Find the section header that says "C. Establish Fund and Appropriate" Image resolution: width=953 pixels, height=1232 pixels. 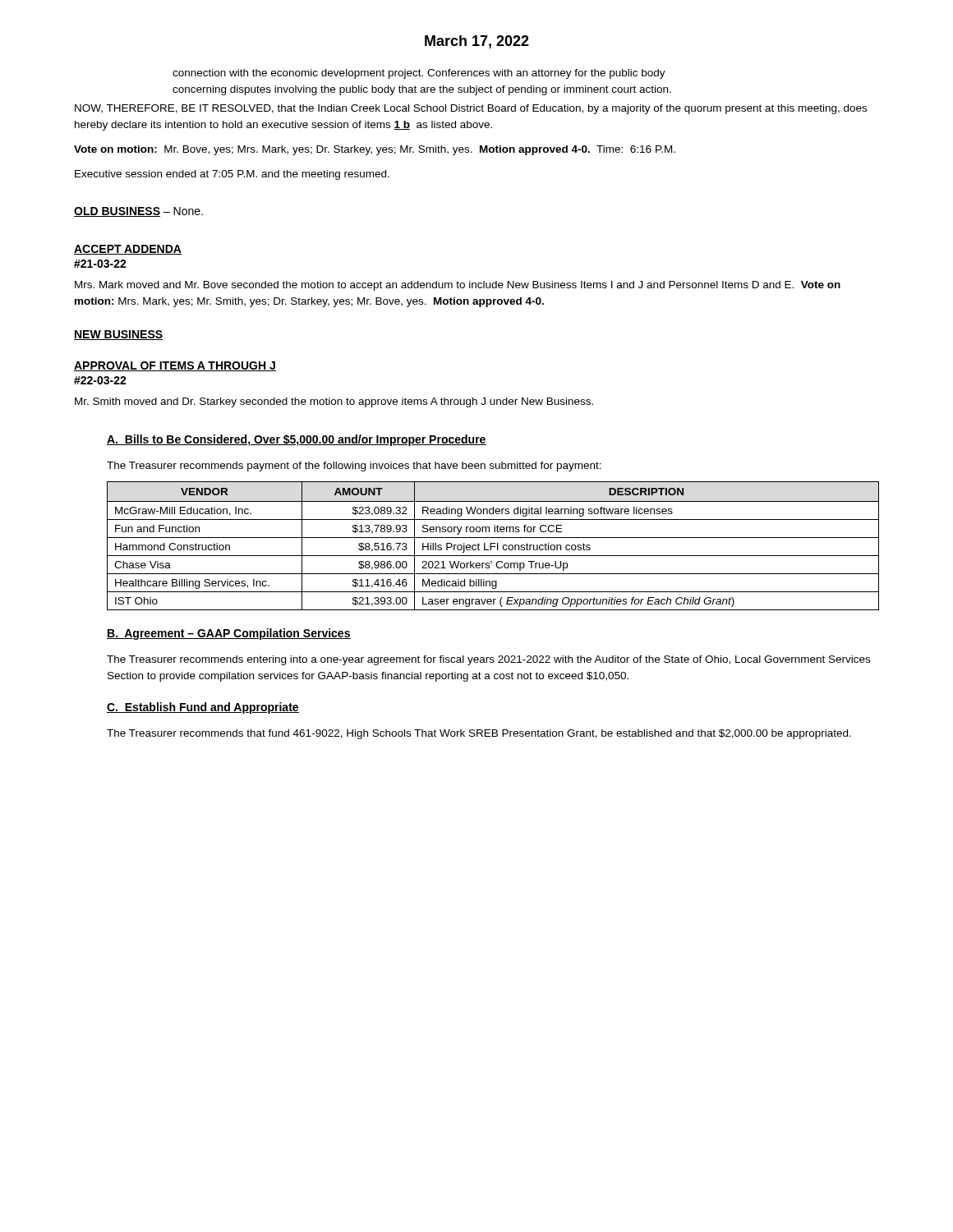[x=203, y=707]
